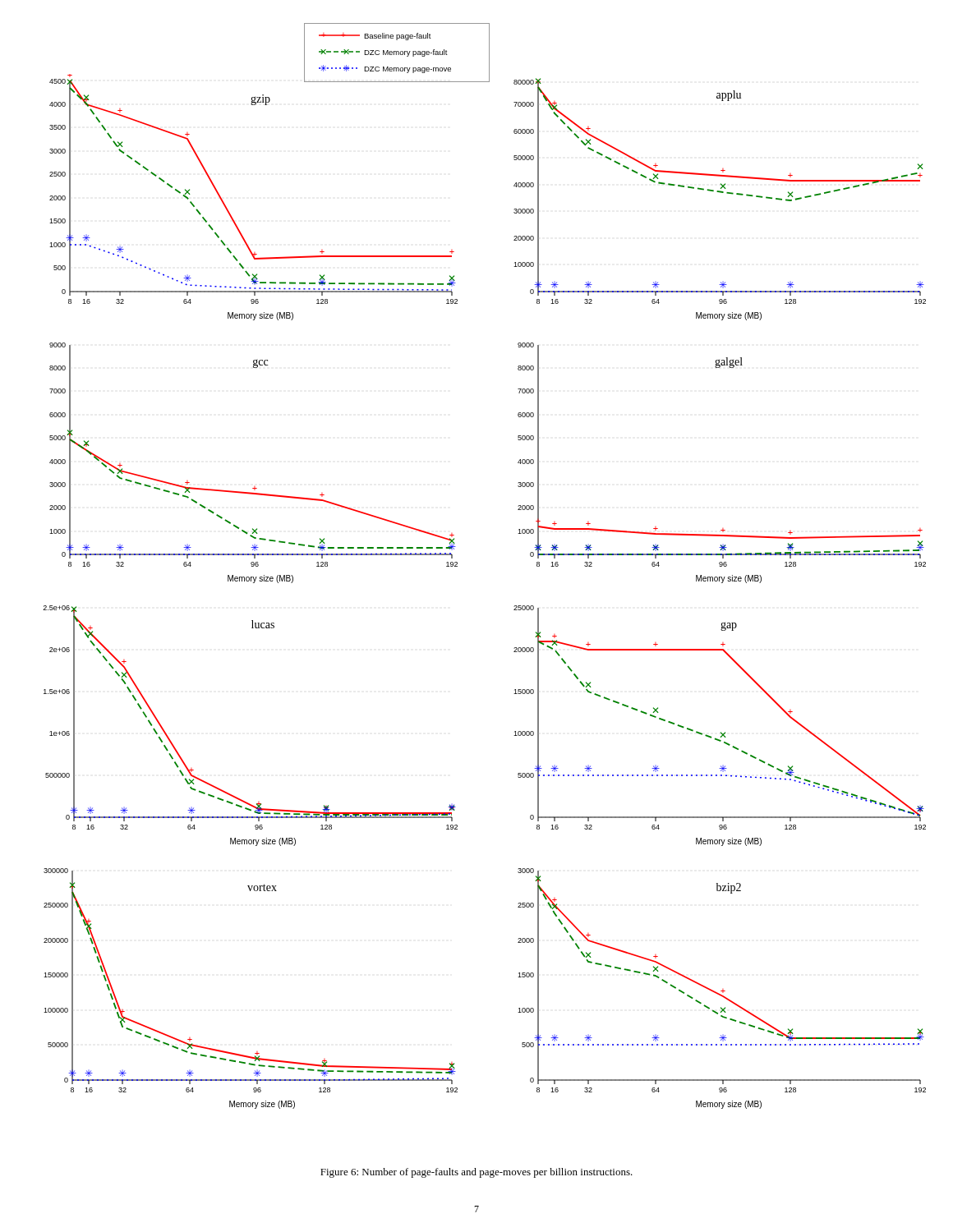
Task: Locate the passage starting "Figure 6: Number of page-faults and"
Action: pos(476,1172)
